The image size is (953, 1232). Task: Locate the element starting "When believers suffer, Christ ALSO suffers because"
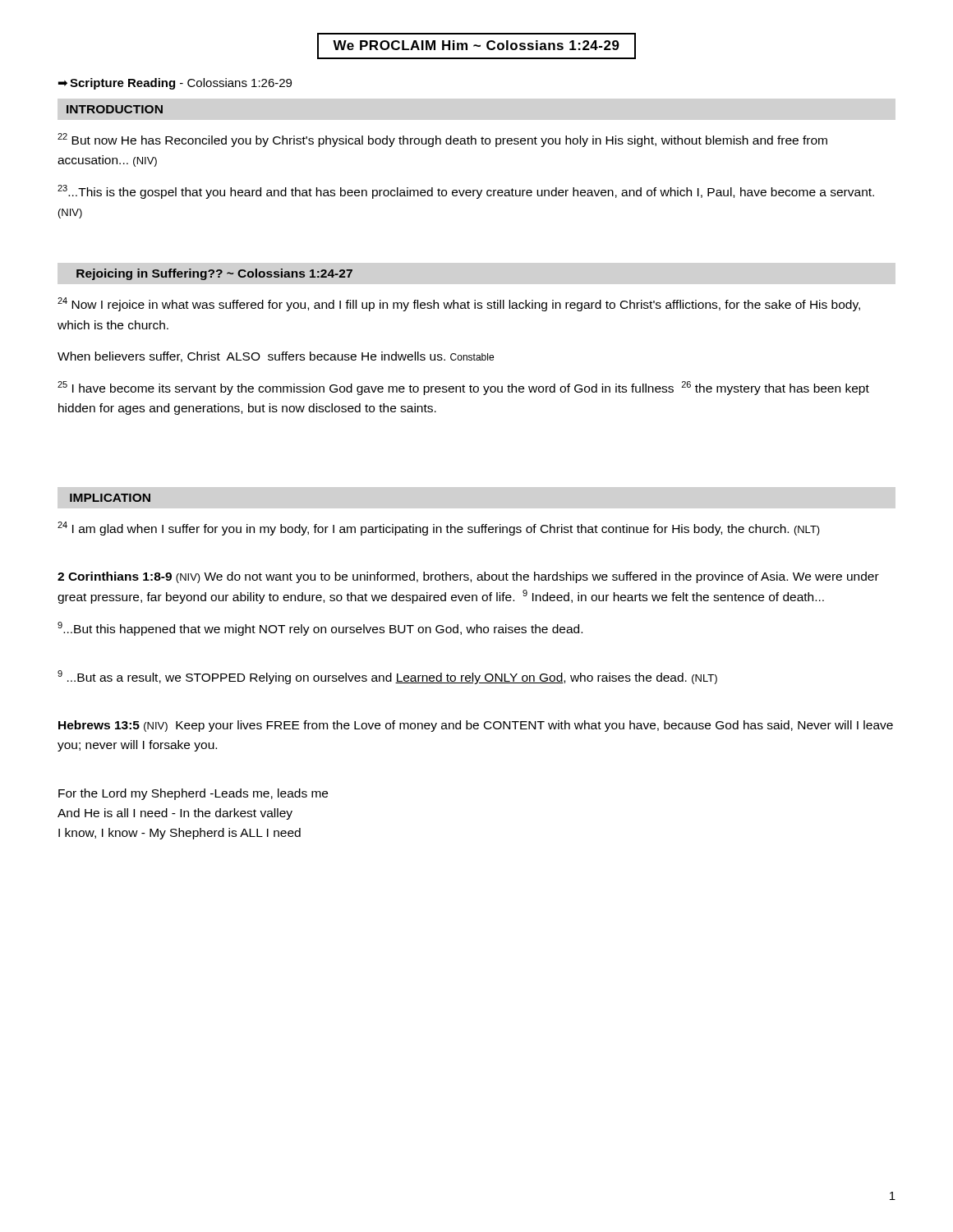(276, 356)
